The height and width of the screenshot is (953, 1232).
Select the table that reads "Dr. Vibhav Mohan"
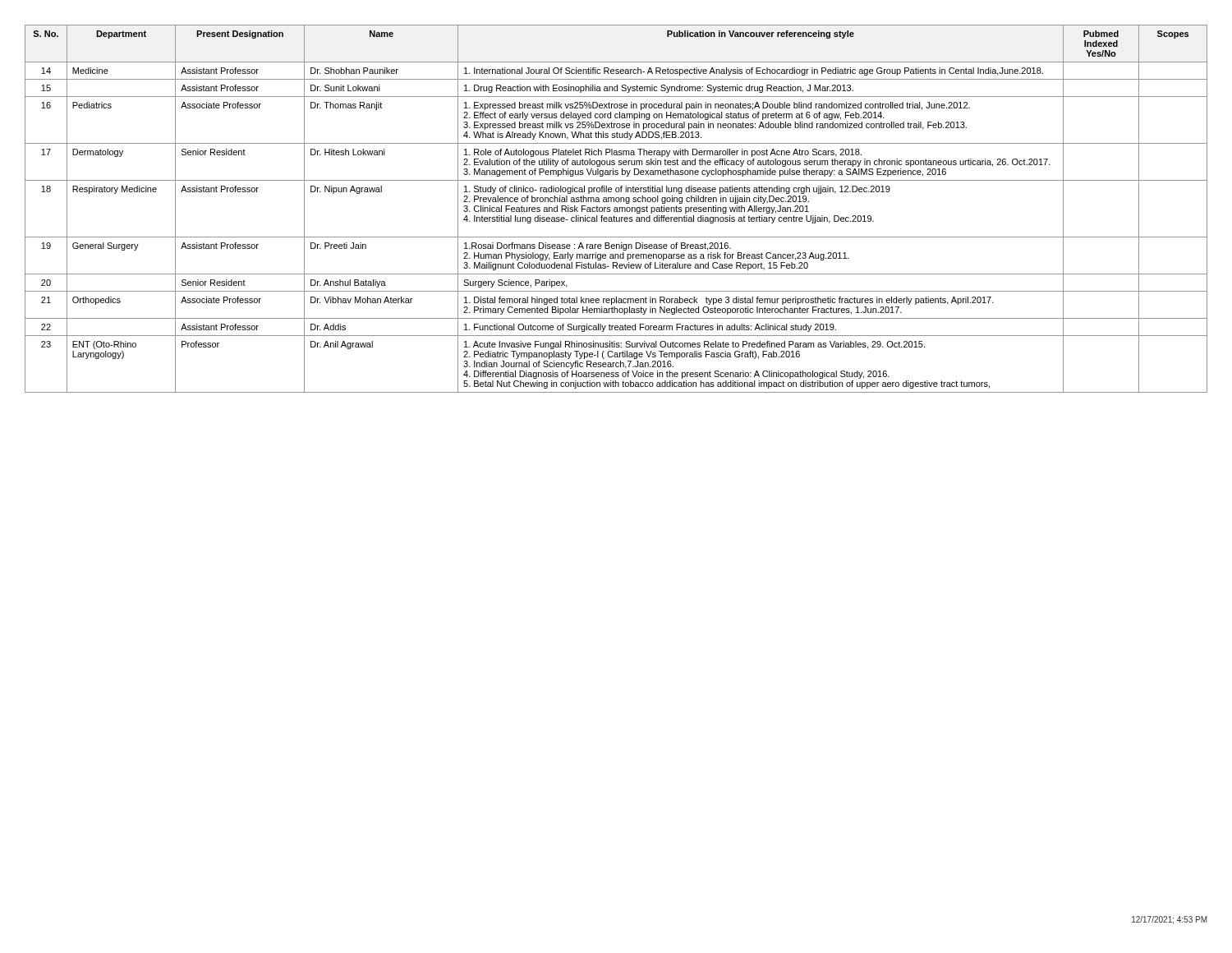click(x=616, y=209)
